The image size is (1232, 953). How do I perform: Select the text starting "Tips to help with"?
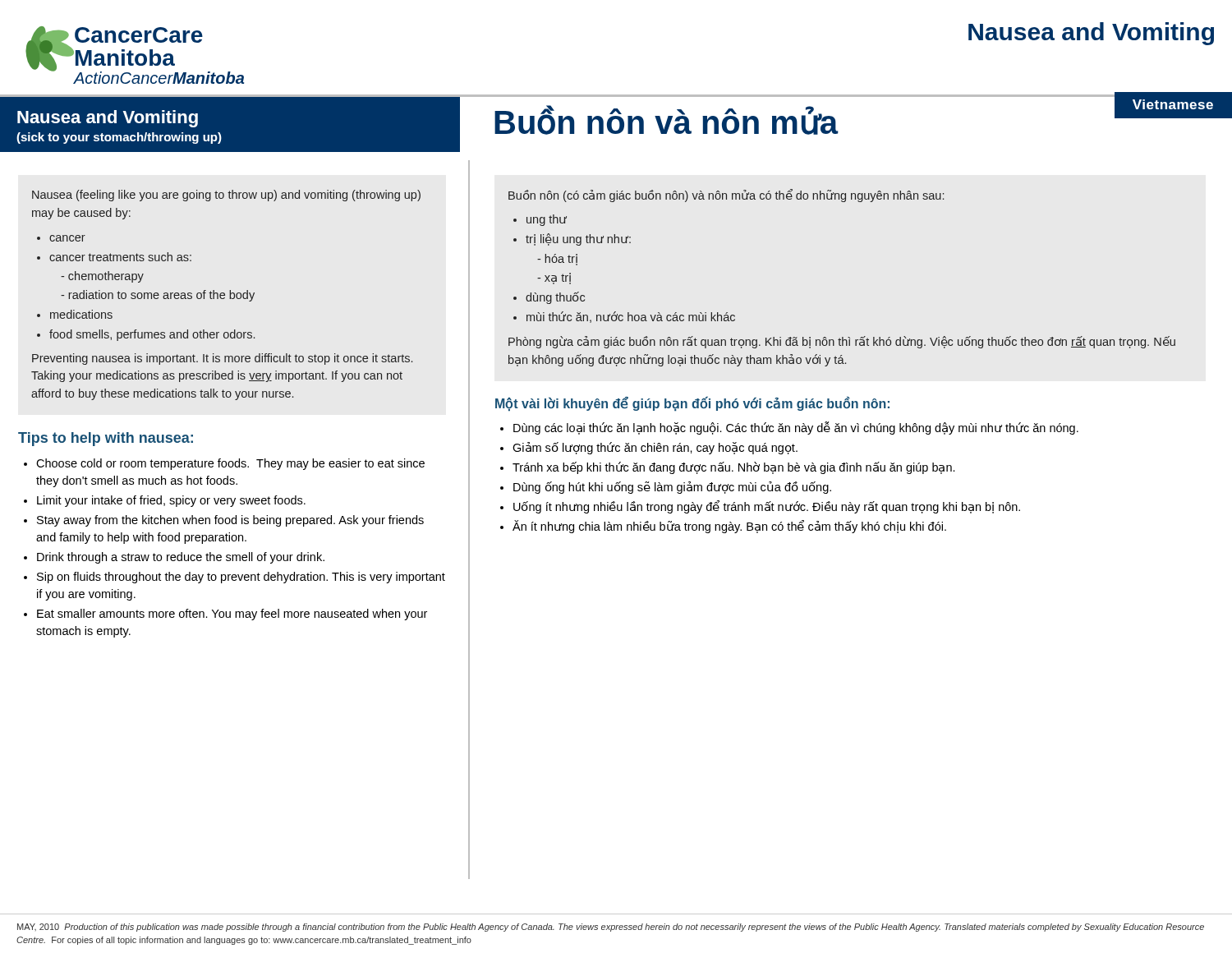tap(106, 438)
